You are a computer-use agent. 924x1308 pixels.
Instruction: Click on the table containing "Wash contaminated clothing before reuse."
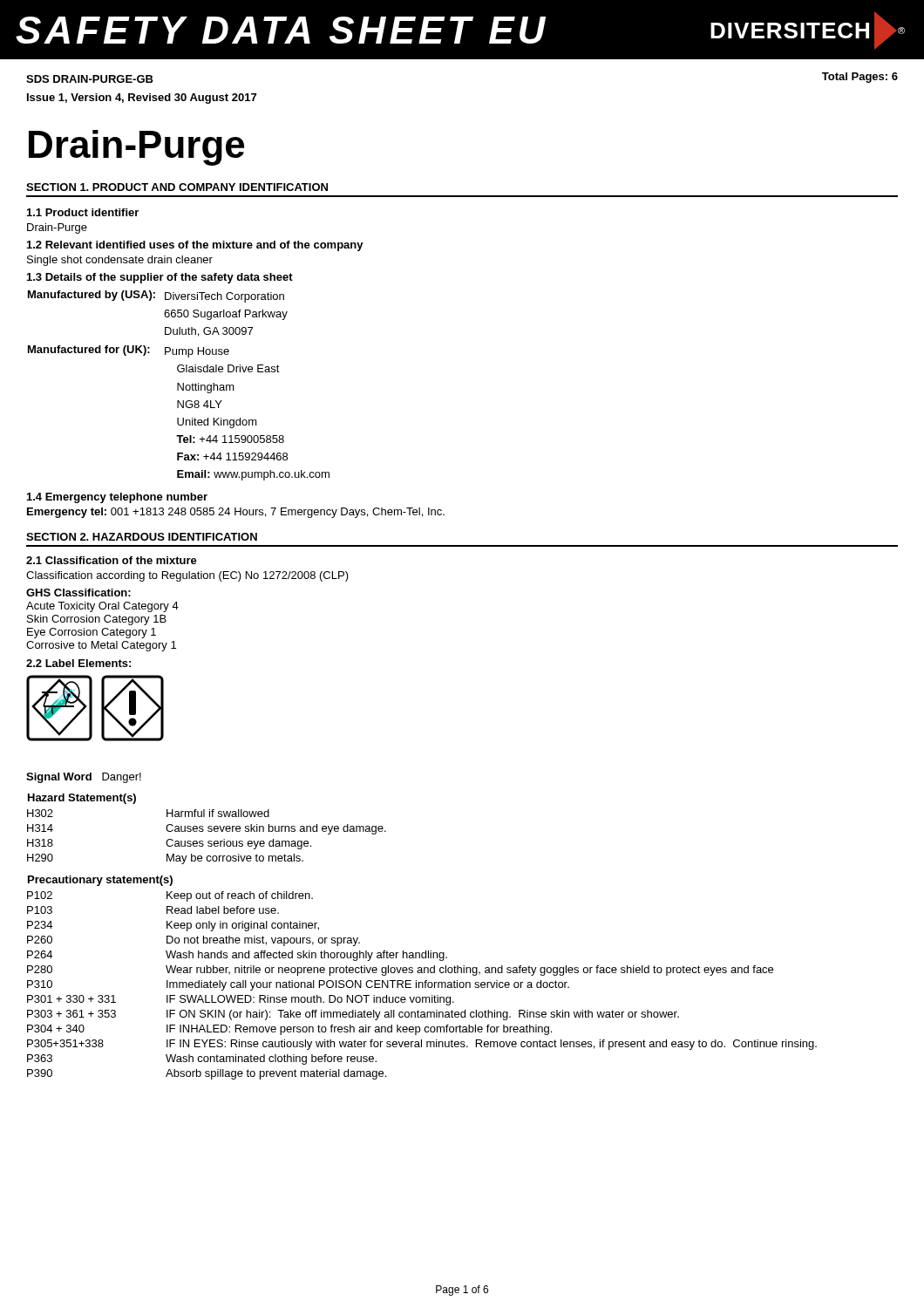[x=462, y=973]
